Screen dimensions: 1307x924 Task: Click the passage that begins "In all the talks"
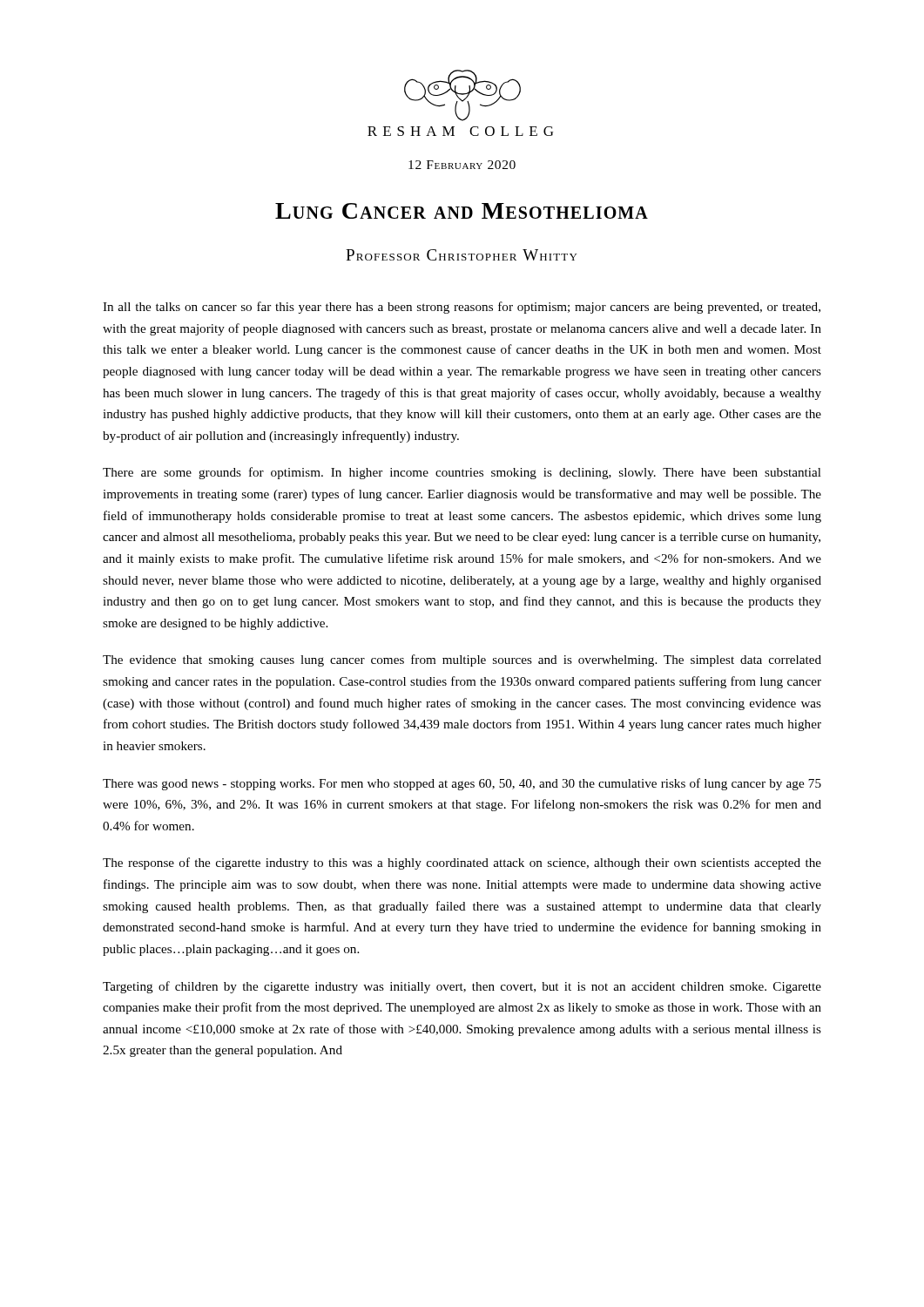pyautogui.click(x=462, y=371)
